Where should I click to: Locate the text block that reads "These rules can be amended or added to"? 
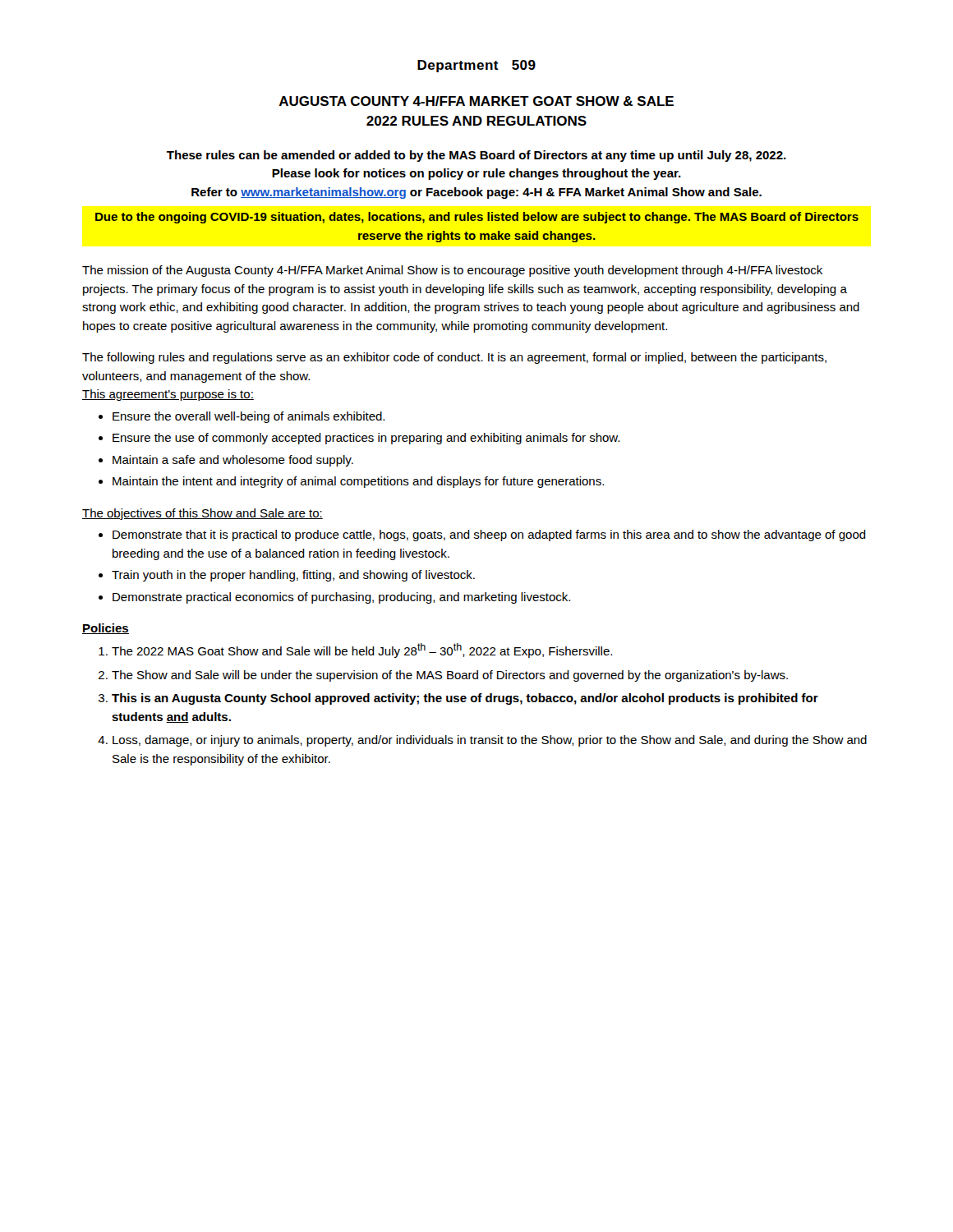pyautogui.click(x=476, y=173)
